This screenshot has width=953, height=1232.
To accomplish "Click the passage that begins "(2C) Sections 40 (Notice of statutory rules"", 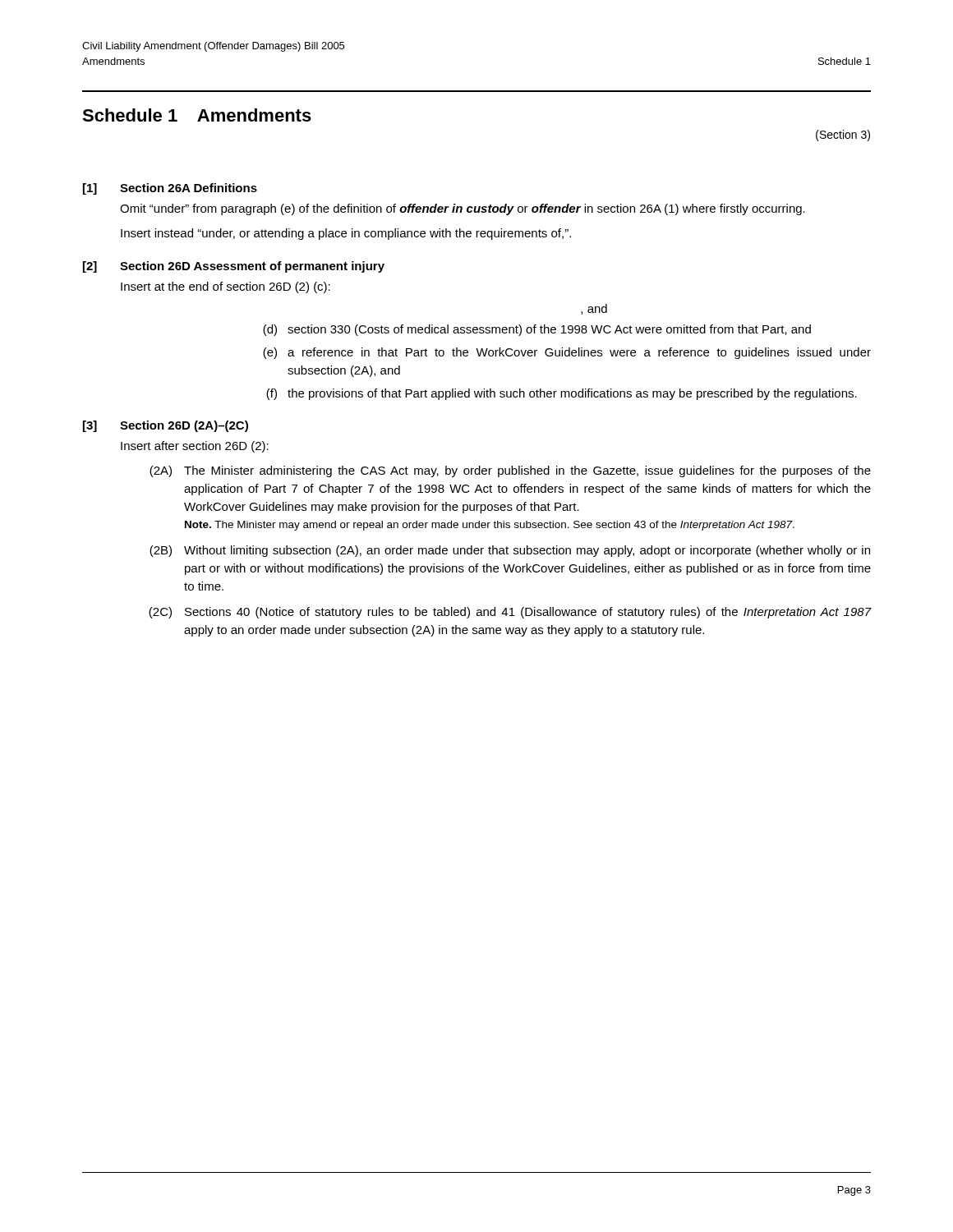I will coord(495,621).
